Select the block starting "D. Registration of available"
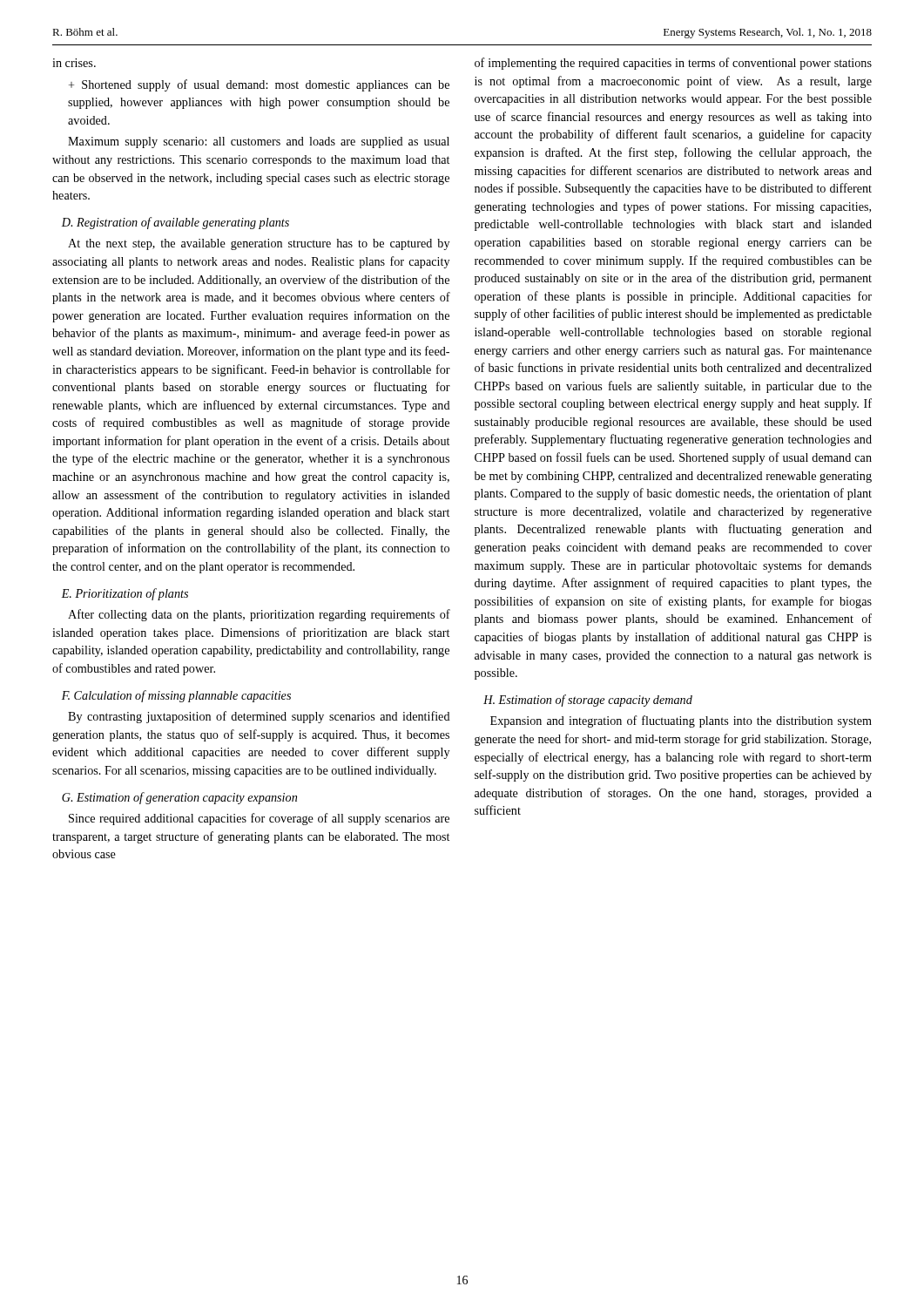The image size is (924, 1307). pos(251,222)
